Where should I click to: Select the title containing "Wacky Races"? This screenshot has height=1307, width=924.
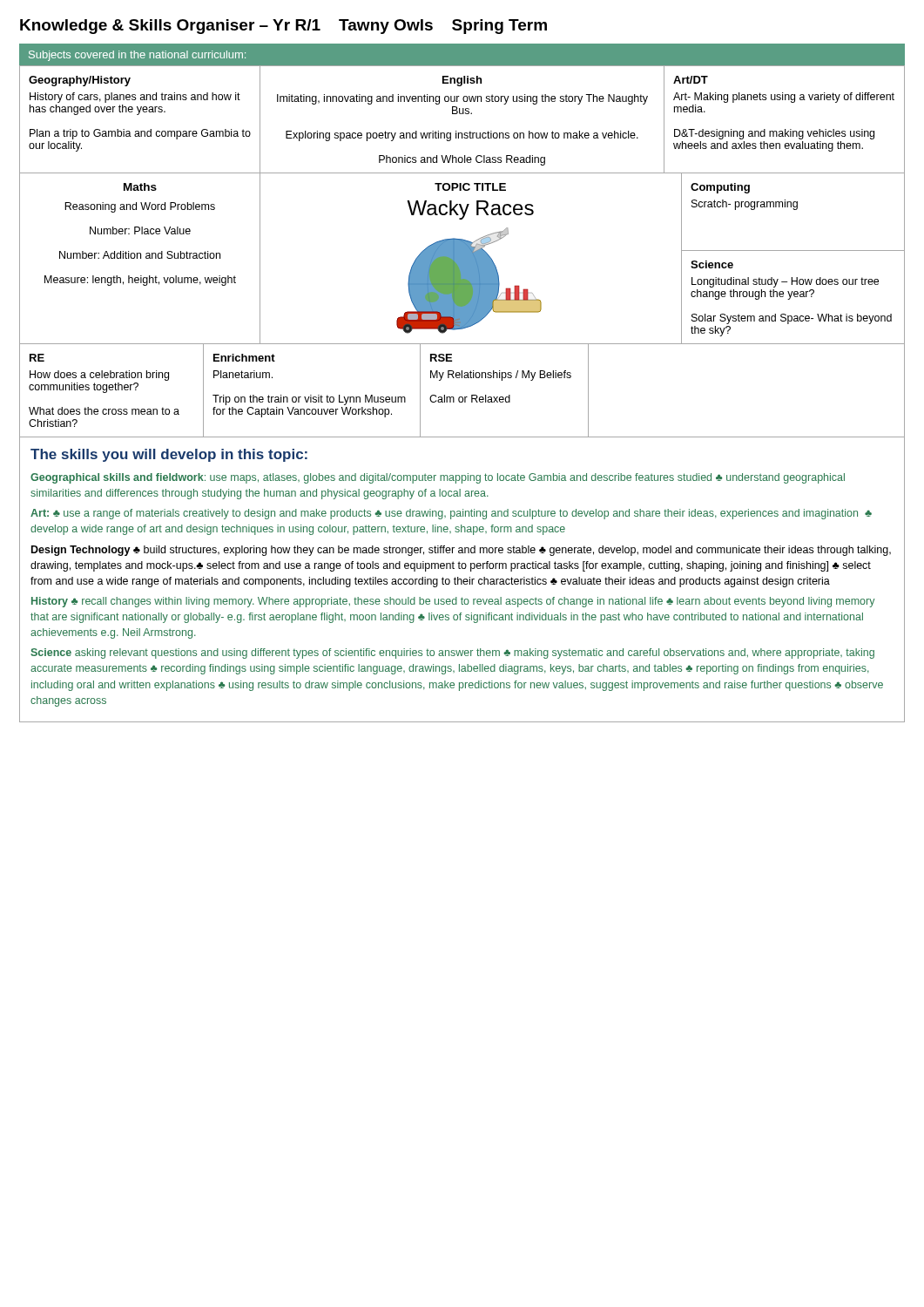(x=471, y=208)
